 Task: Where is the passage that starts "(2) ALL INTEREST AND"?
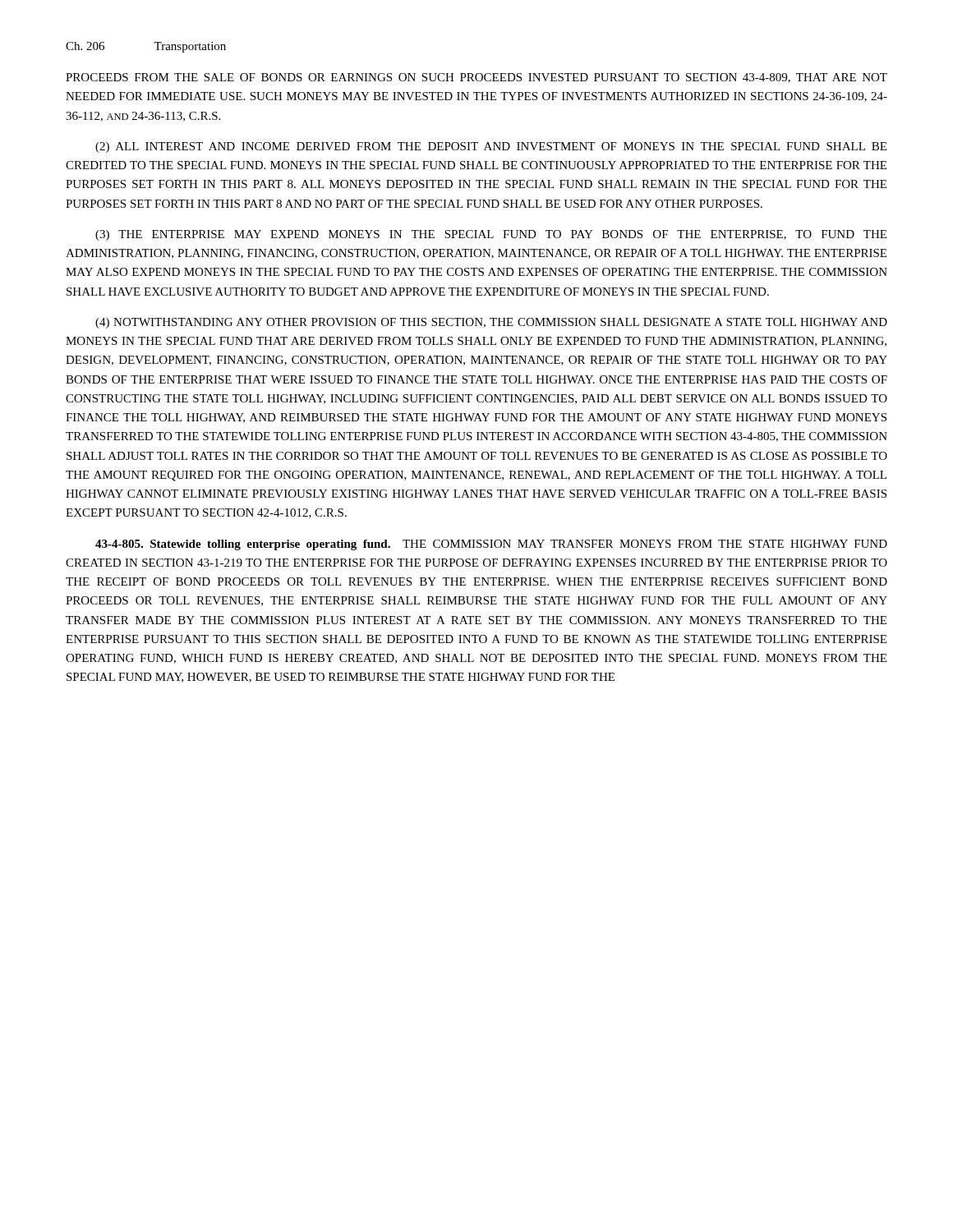tap(476, 175)
